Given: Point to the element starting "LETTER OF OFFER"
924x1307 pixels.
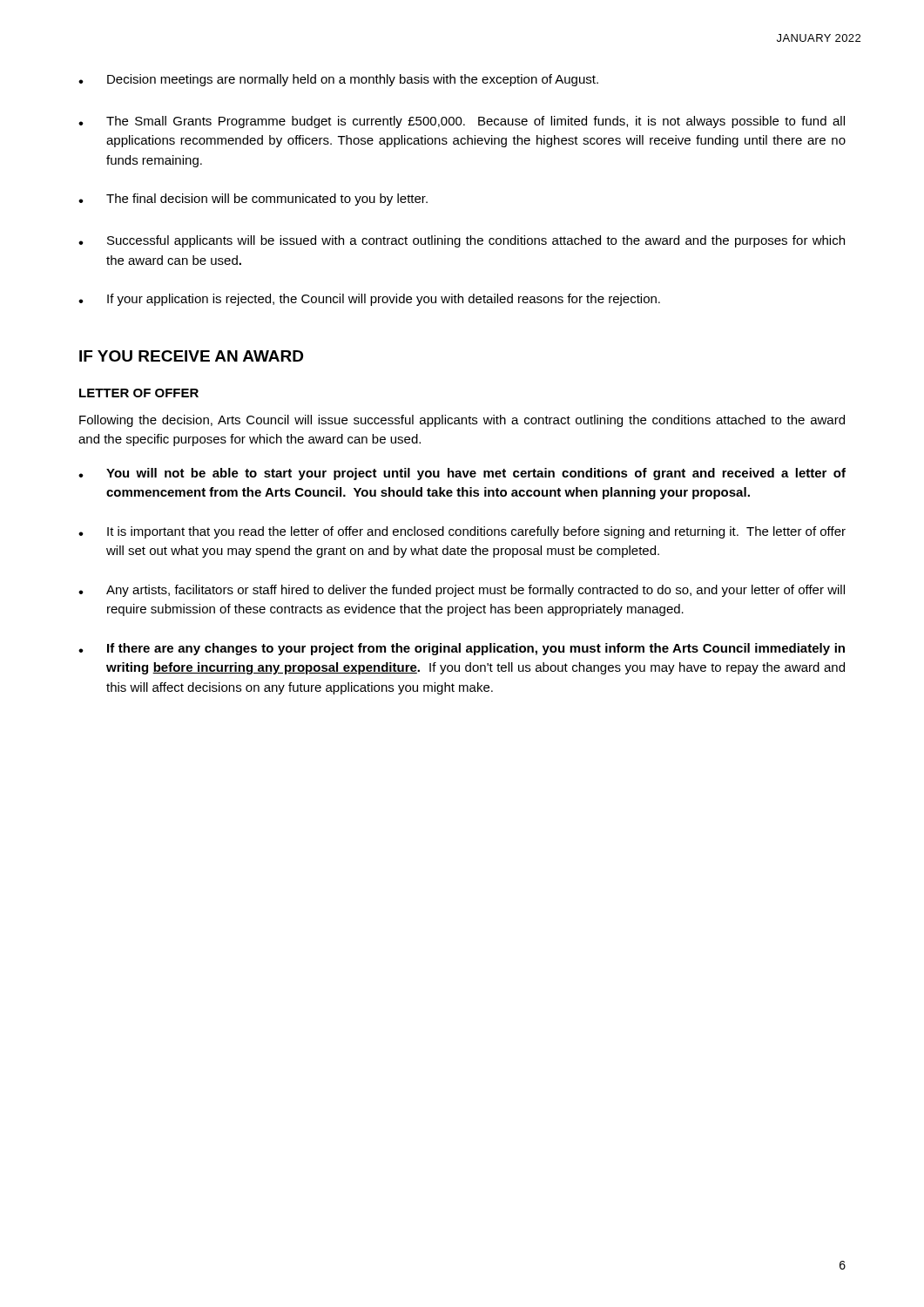Looking at the screenshot, I should click(x=139, y=393).
